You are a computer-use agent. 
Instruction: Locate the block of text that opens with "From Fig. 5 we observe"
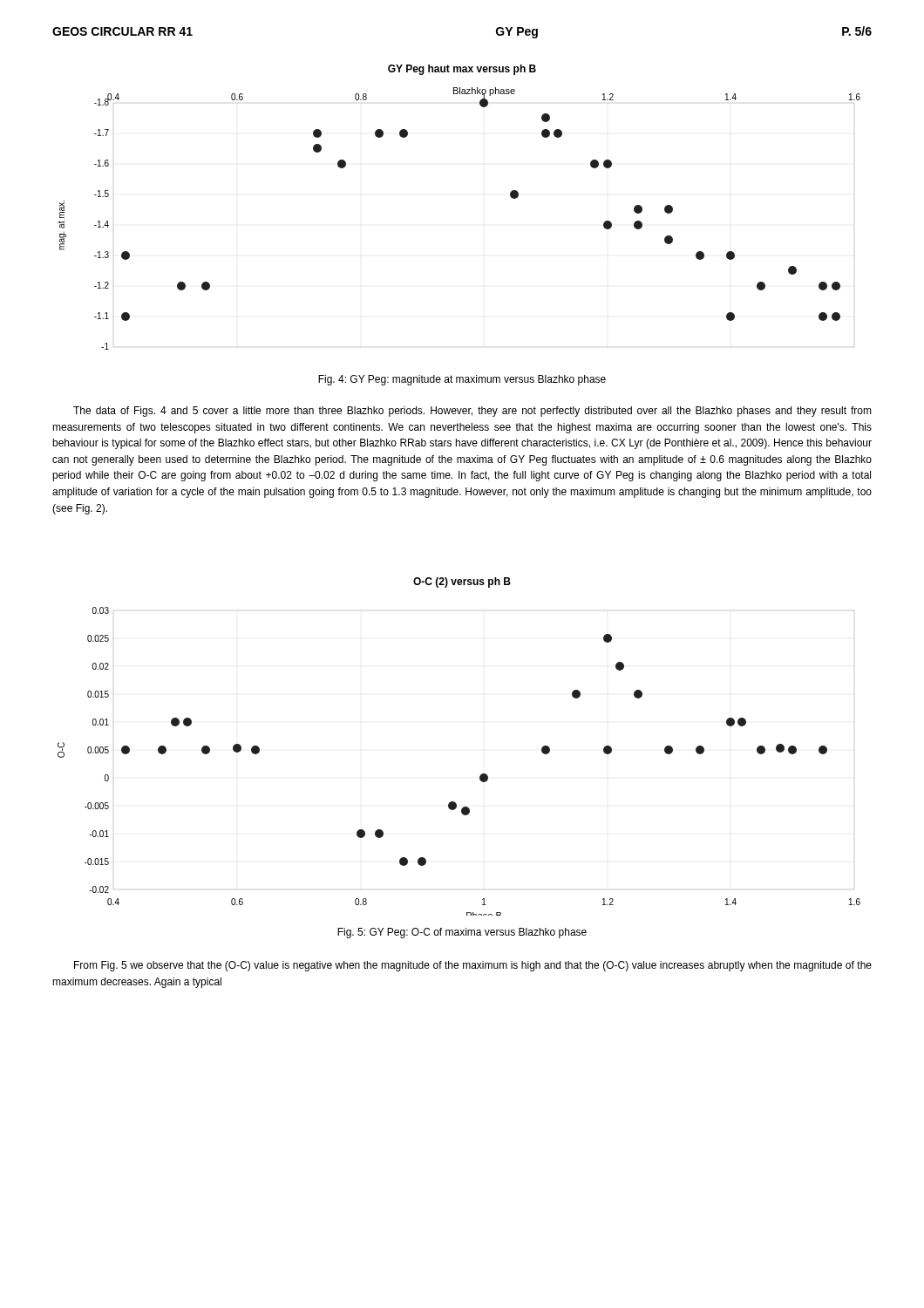coord(462,973)
